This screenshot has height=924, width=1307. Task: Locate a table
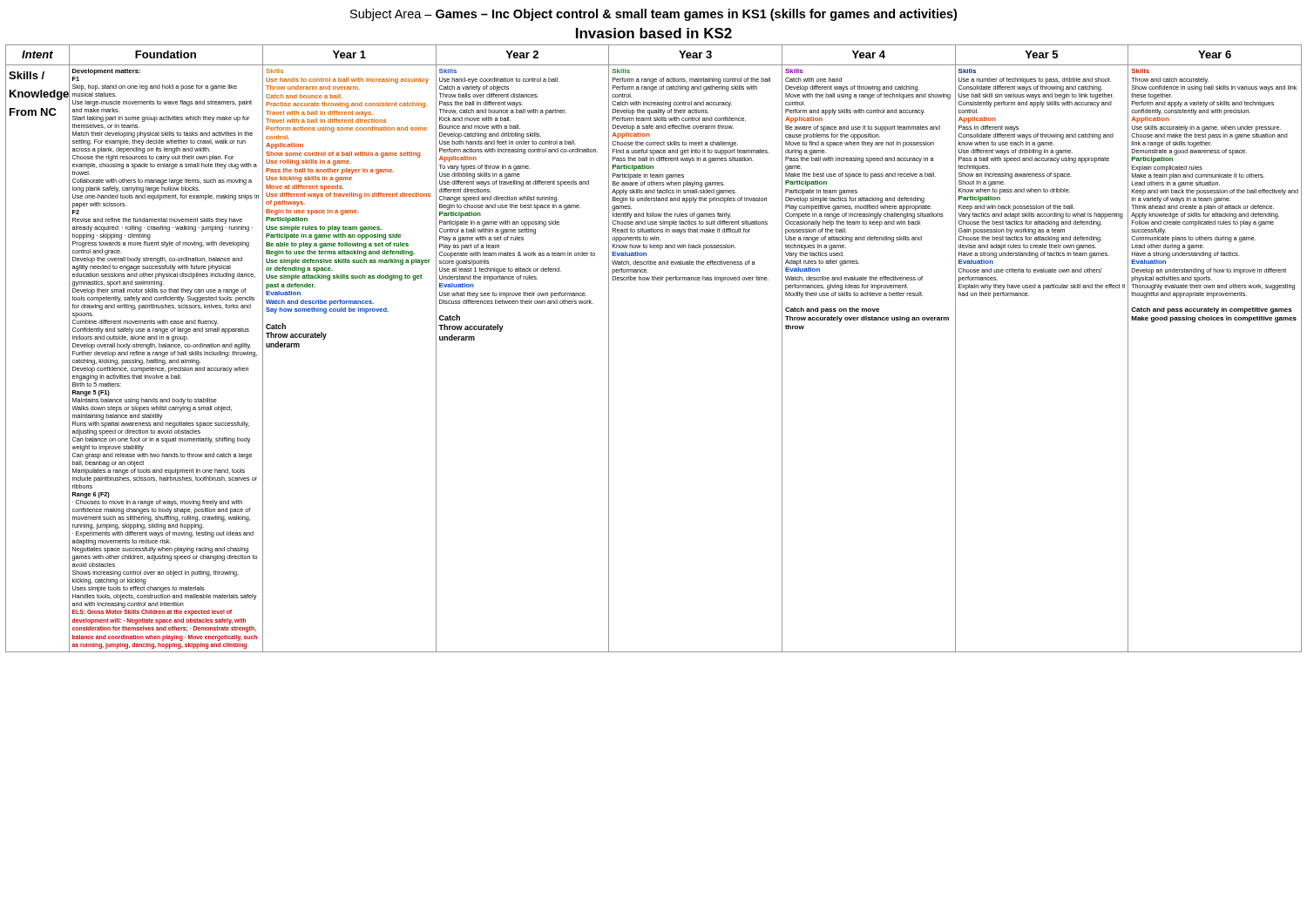tap(654, 348)
